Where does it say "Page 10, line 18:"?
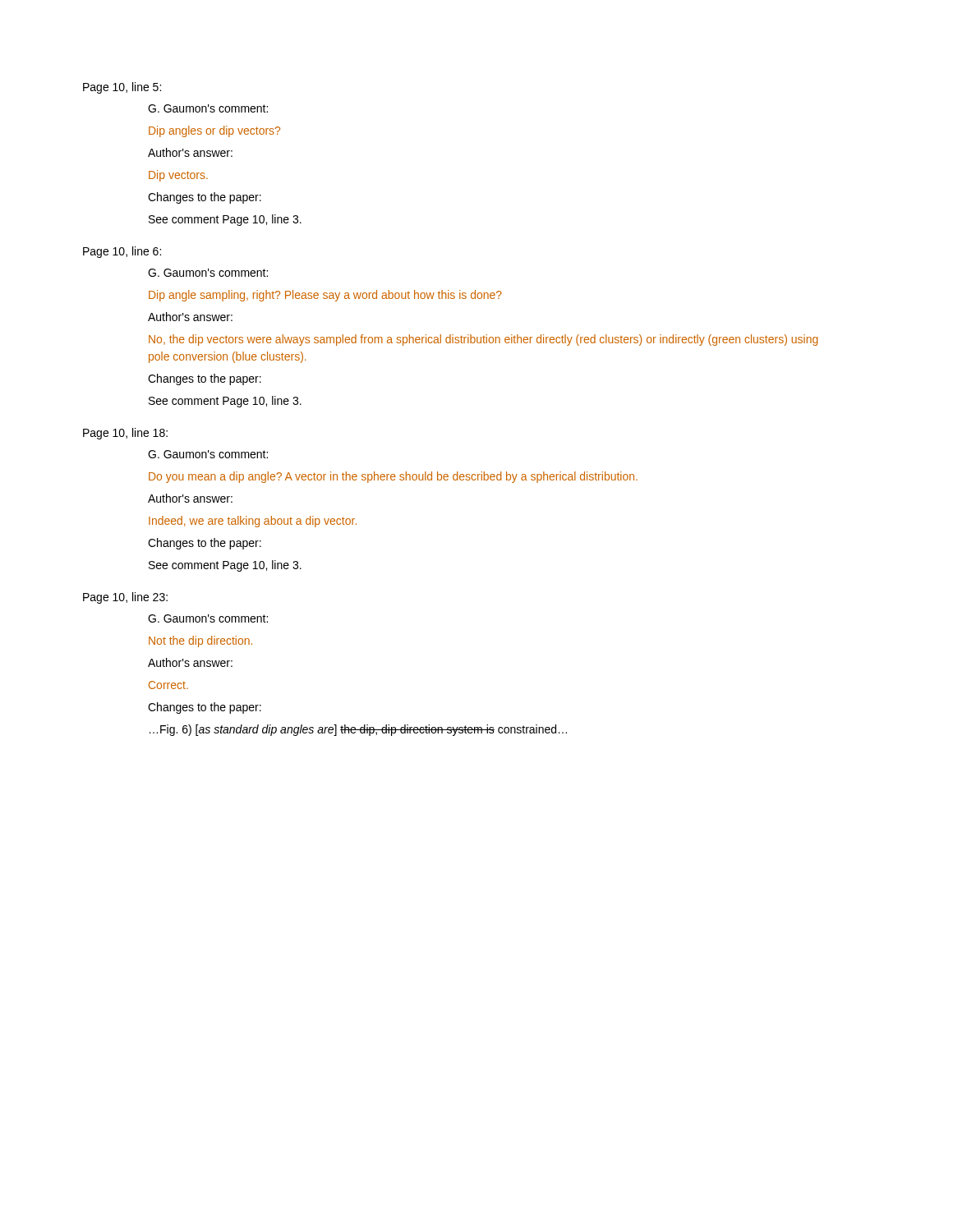Viewport: 953px width, 1232px height. click(x=125, y=433)
